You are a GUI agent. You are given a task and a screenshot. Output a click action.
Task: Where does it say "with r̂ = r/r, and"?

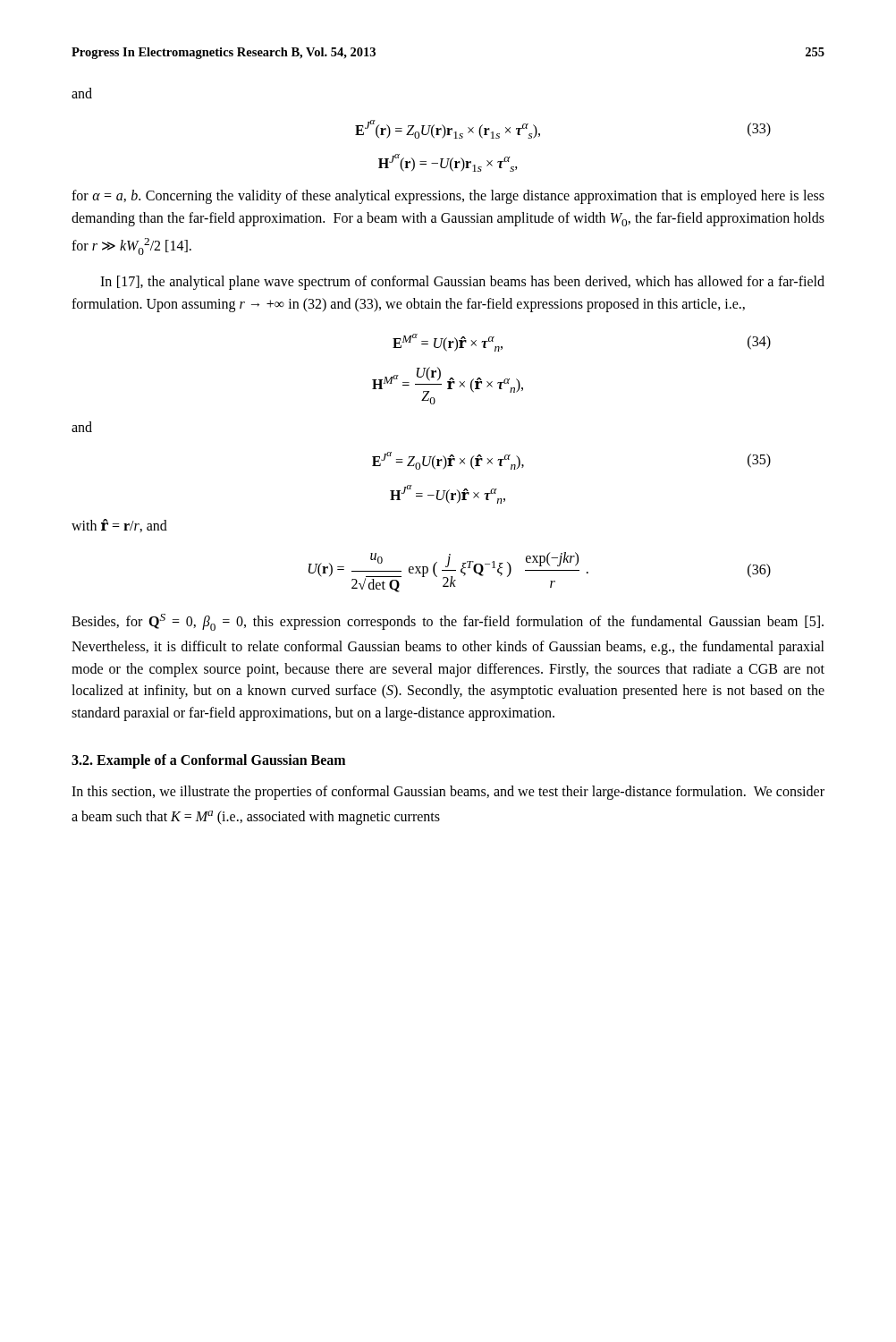point(119,526)
